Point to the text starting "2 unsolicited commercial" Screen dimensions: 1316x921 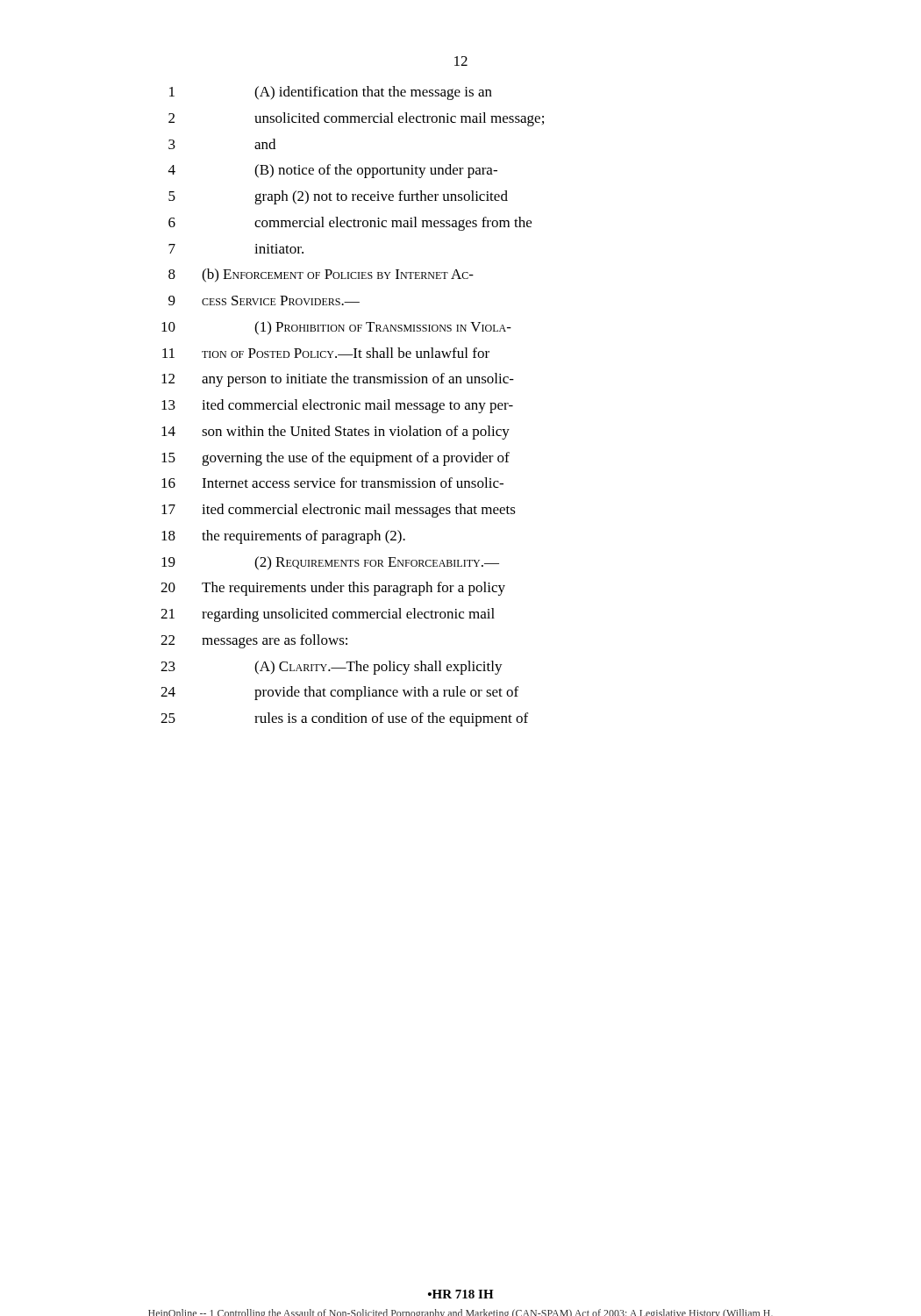pos(485,118)
